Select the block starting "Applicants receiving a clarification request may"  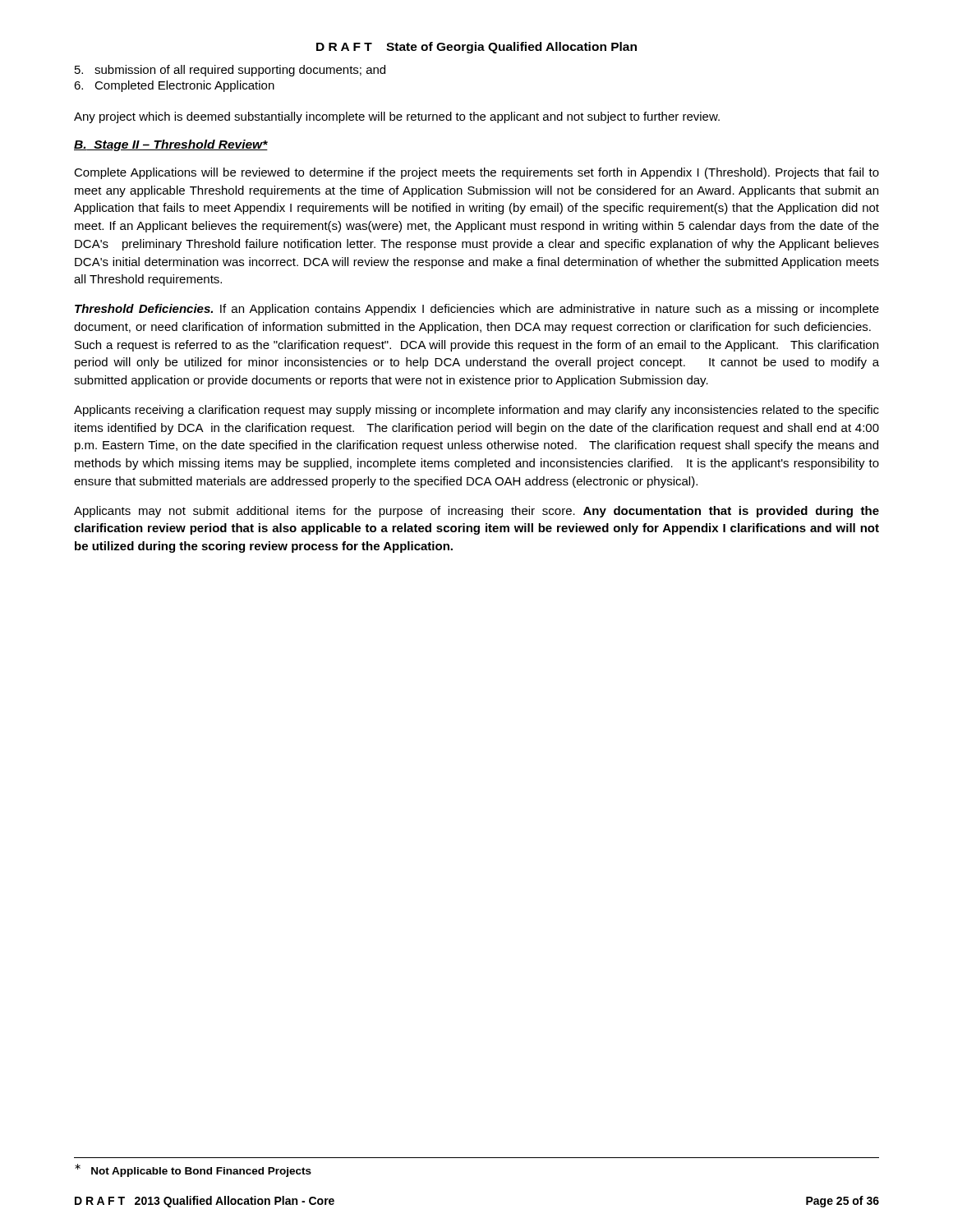click(x=476, y=445)
